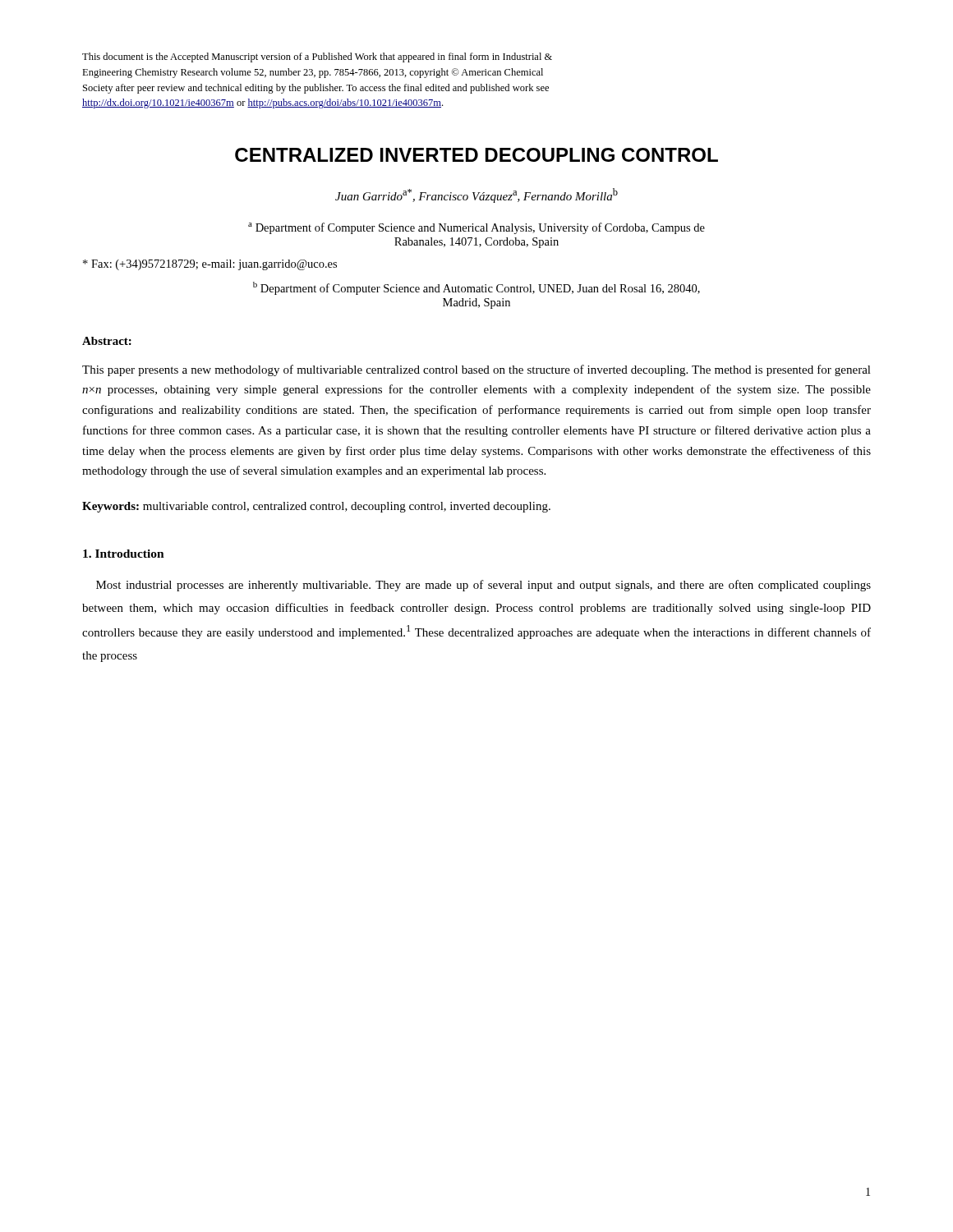Point to the region starting "1. Introduction"

pos(123,553)
